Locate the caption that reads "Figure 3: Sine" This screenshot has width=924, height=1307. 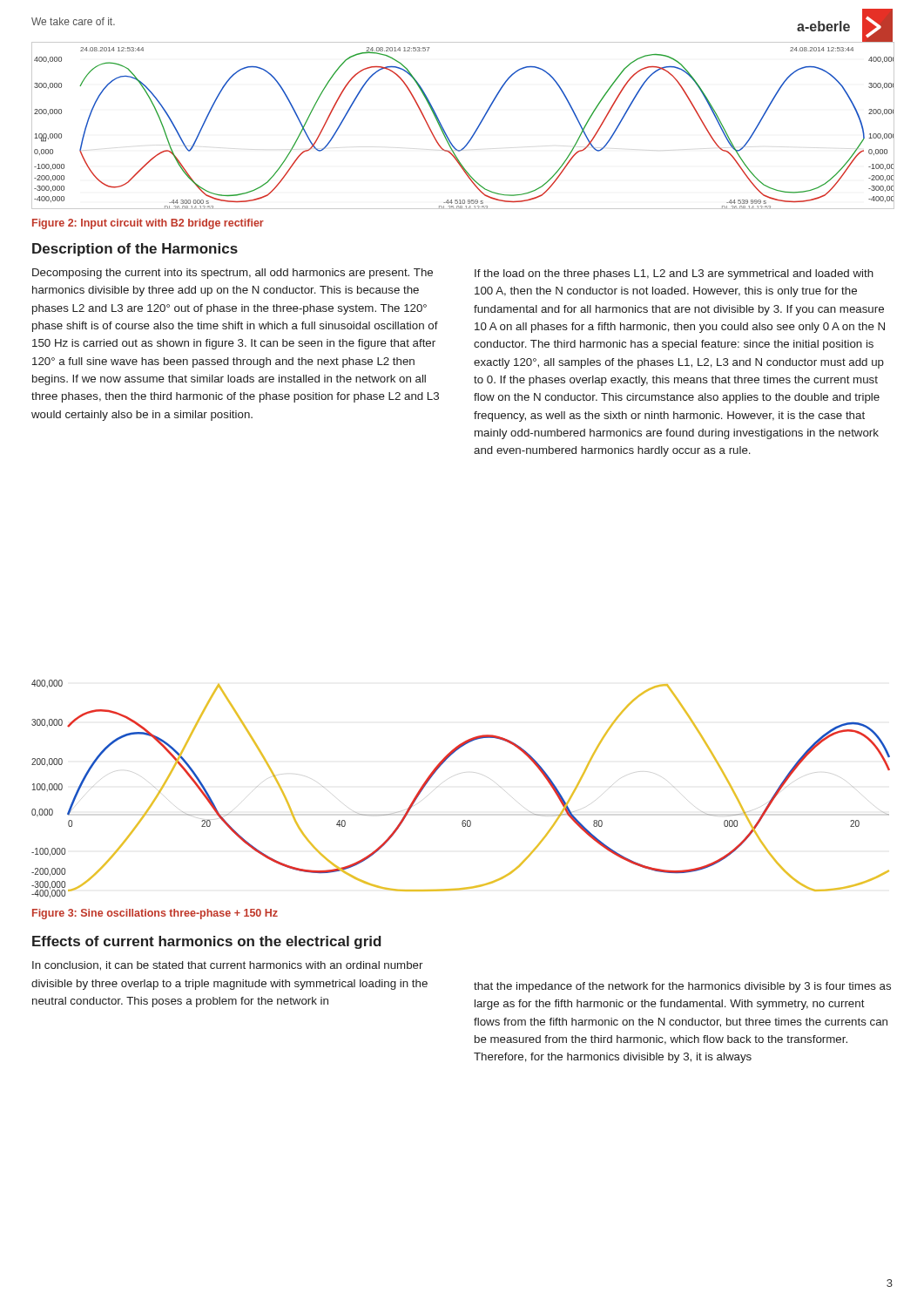[x=155, y=913]
